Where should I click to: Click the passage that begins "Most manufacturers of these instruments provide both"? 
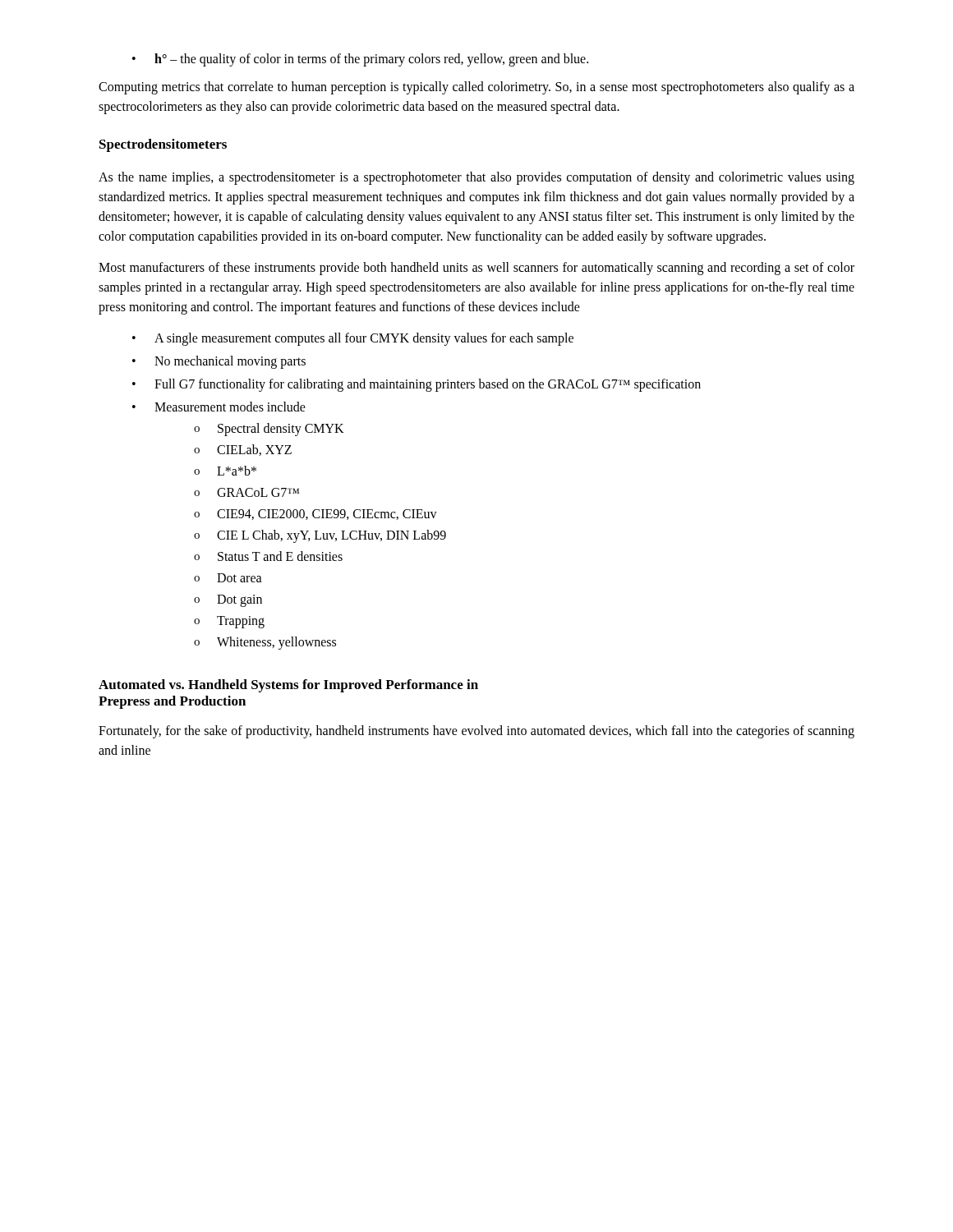476,287
